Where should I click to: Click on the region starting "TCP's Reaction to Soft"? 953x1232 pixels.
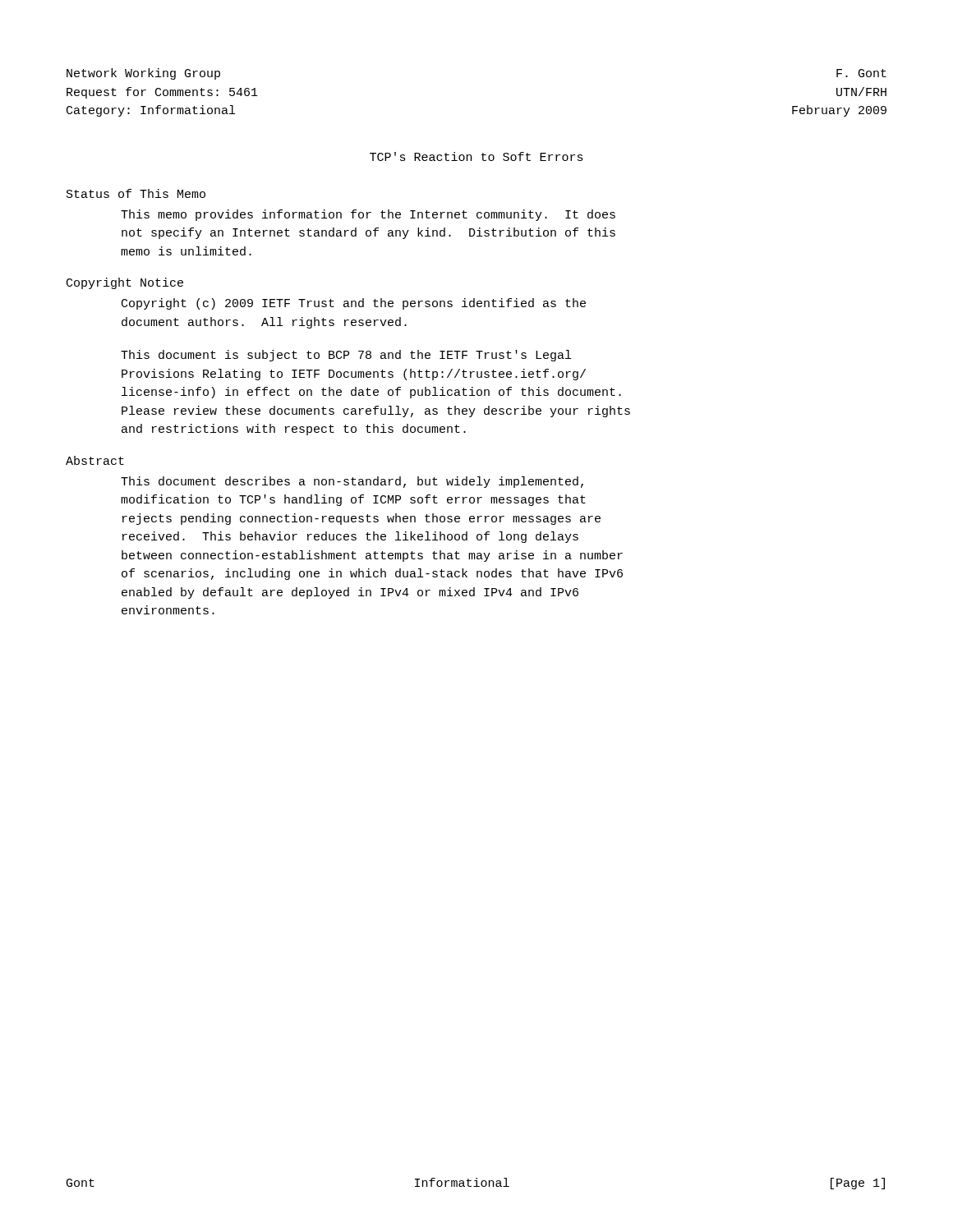tap(476, 158)
